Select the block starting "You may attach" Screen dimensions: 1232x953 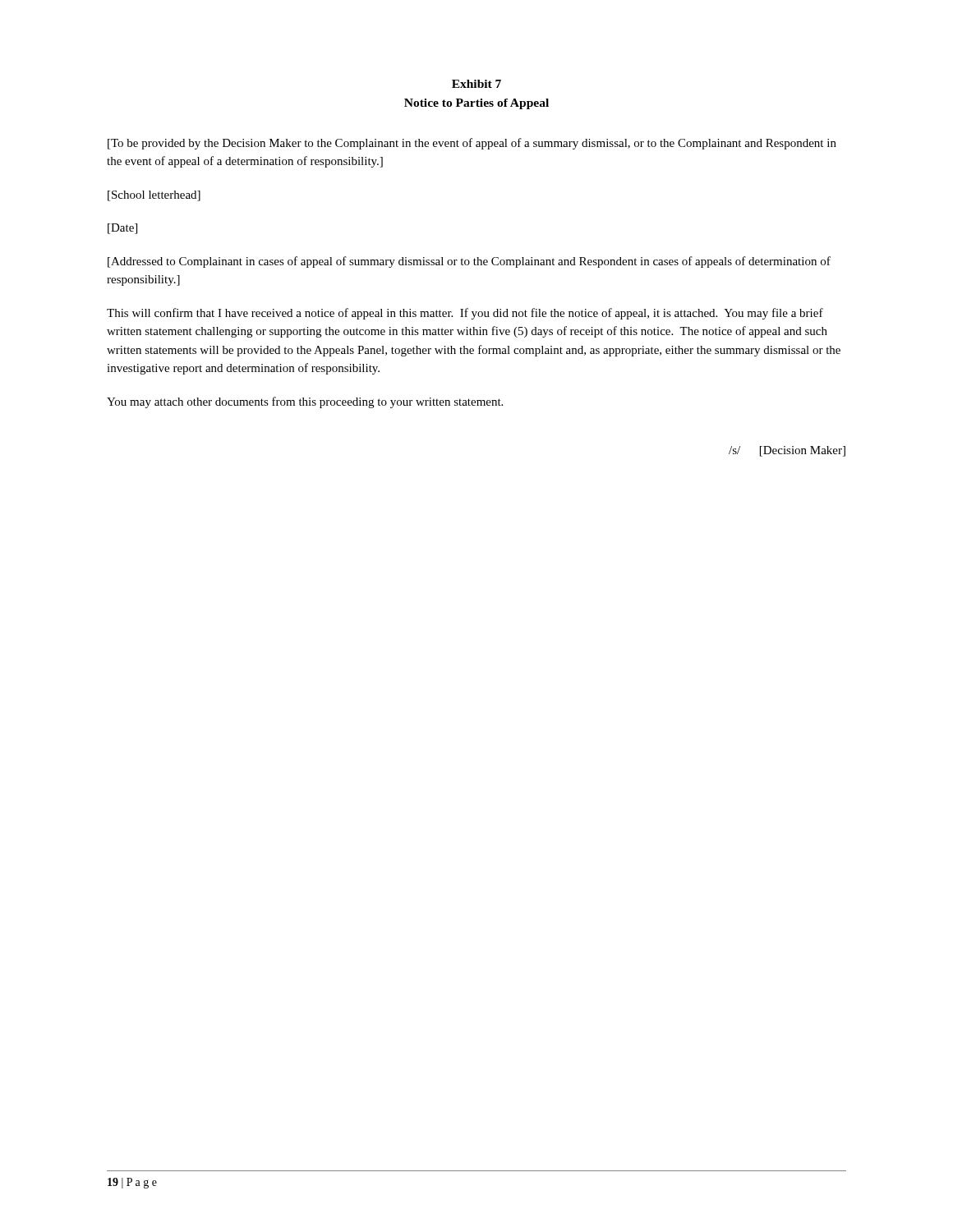305,401
